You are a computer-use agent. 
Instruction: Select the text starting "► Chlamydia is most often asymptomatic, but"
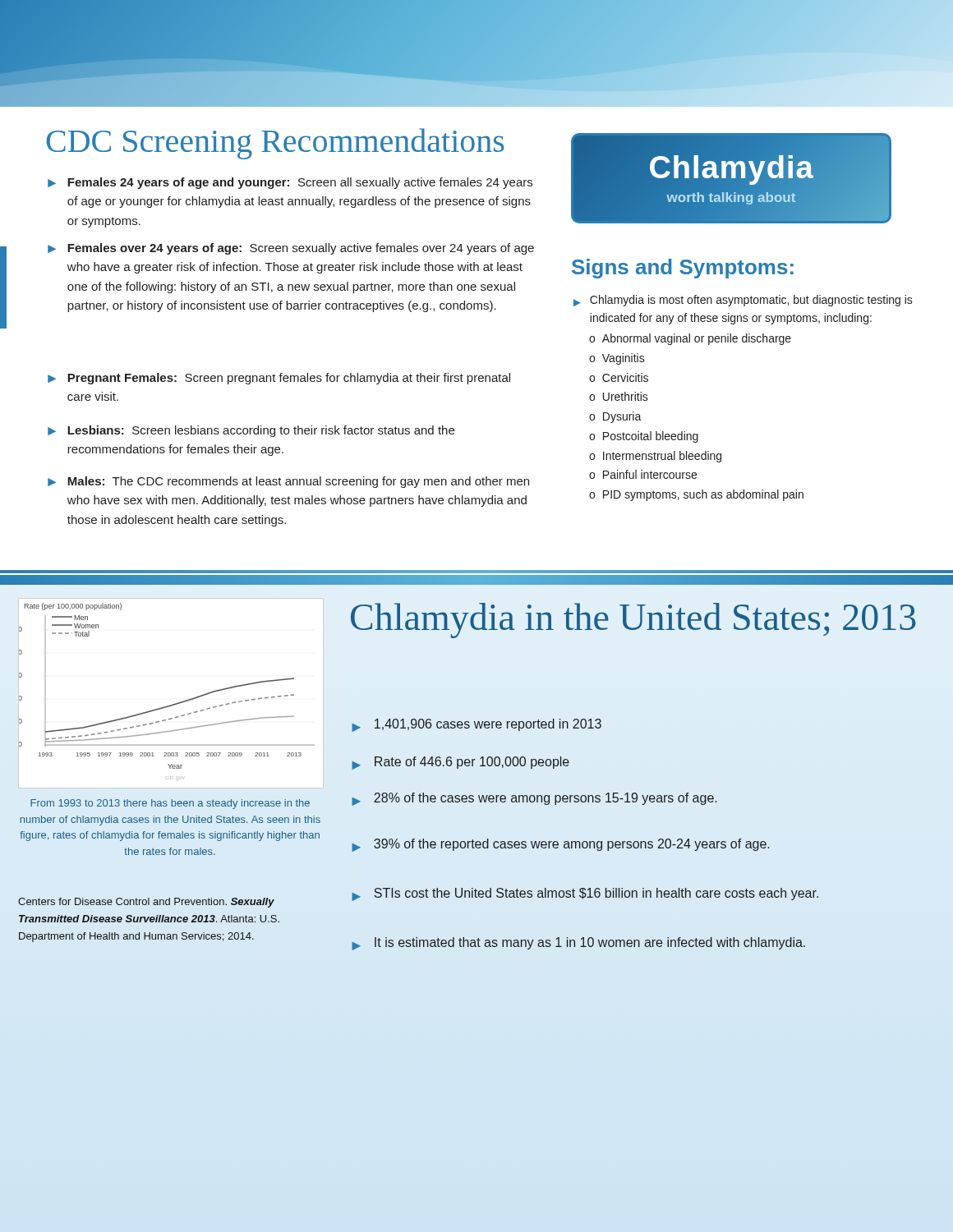click(743, 301)
